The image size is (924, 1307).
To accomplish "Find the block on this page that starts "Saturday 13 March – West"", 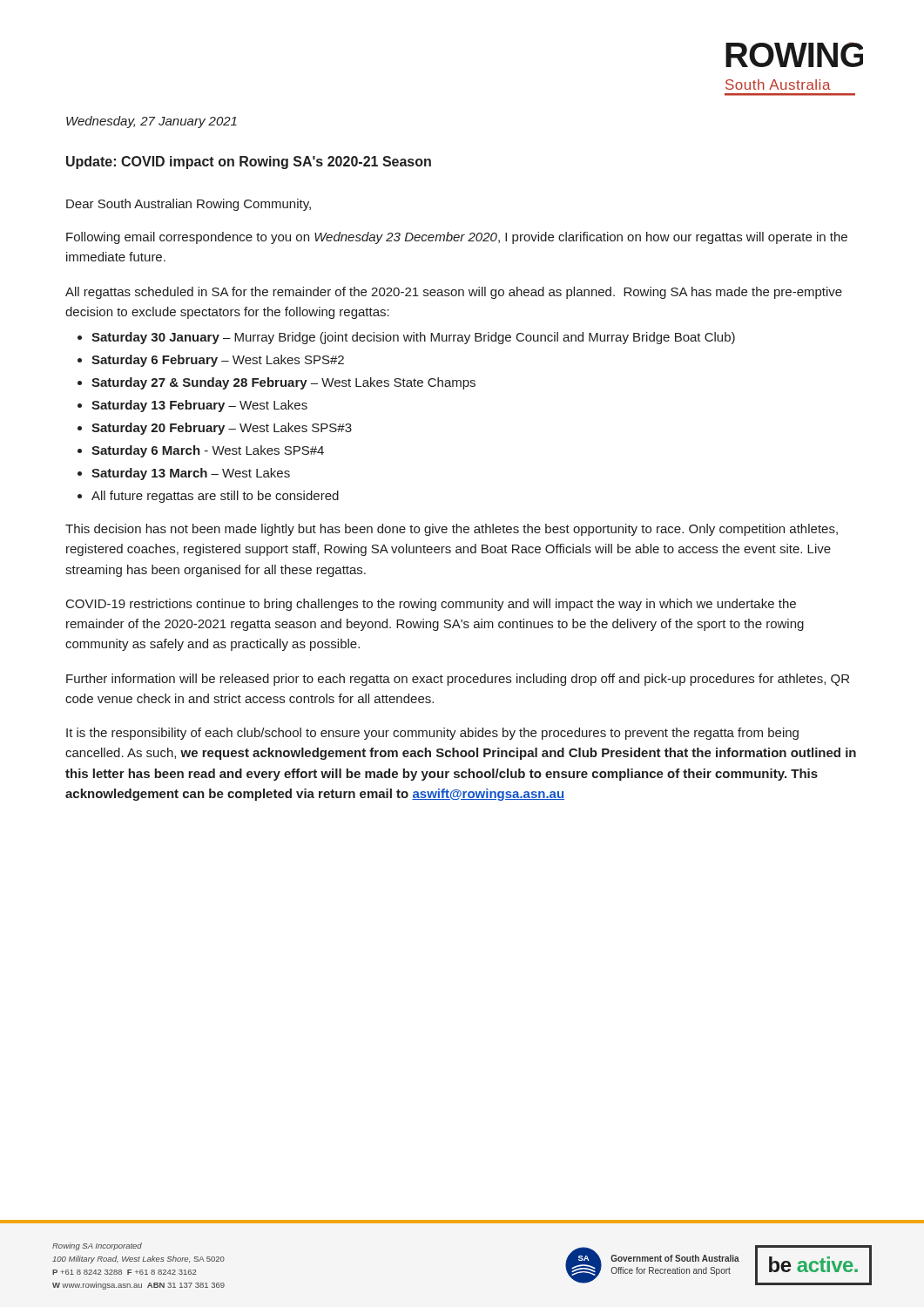I will point(191,473).
